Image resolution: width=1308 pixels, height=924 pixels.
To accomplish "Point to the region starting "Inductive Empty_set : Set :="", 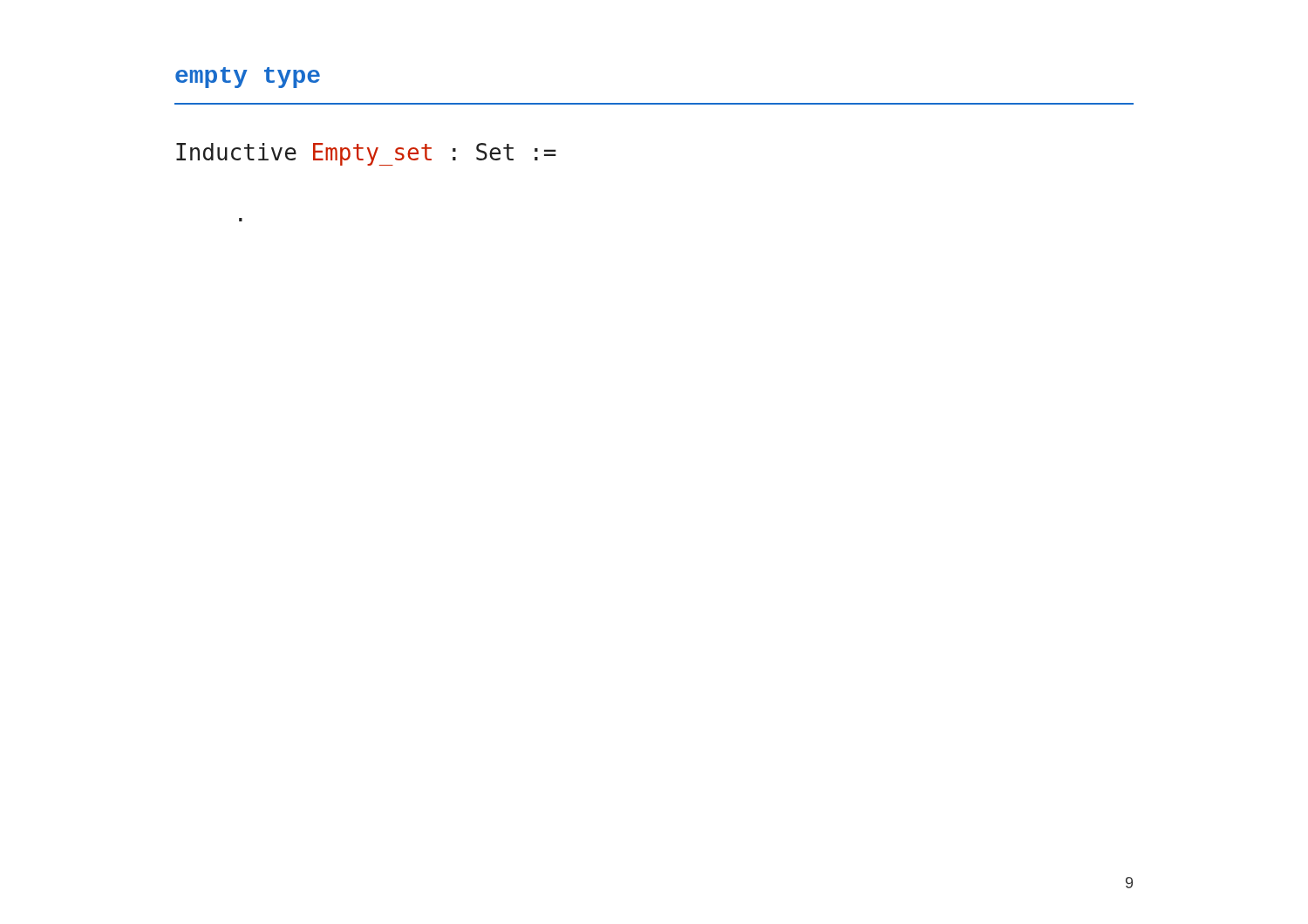I will click(x=366, y=153).
